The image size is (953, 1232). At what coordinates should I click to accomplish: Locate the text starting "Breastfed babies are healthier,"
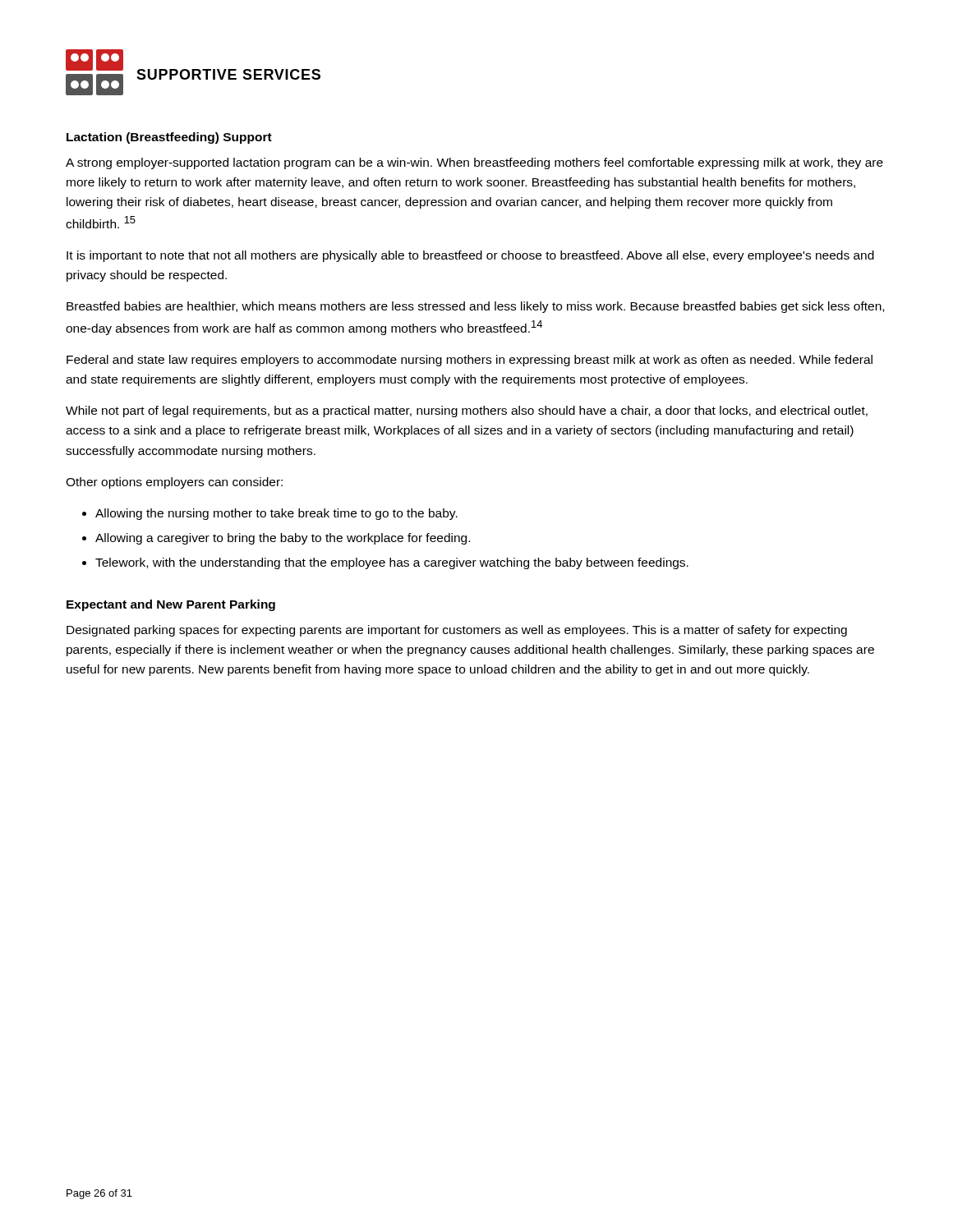[x=476, y=317]
